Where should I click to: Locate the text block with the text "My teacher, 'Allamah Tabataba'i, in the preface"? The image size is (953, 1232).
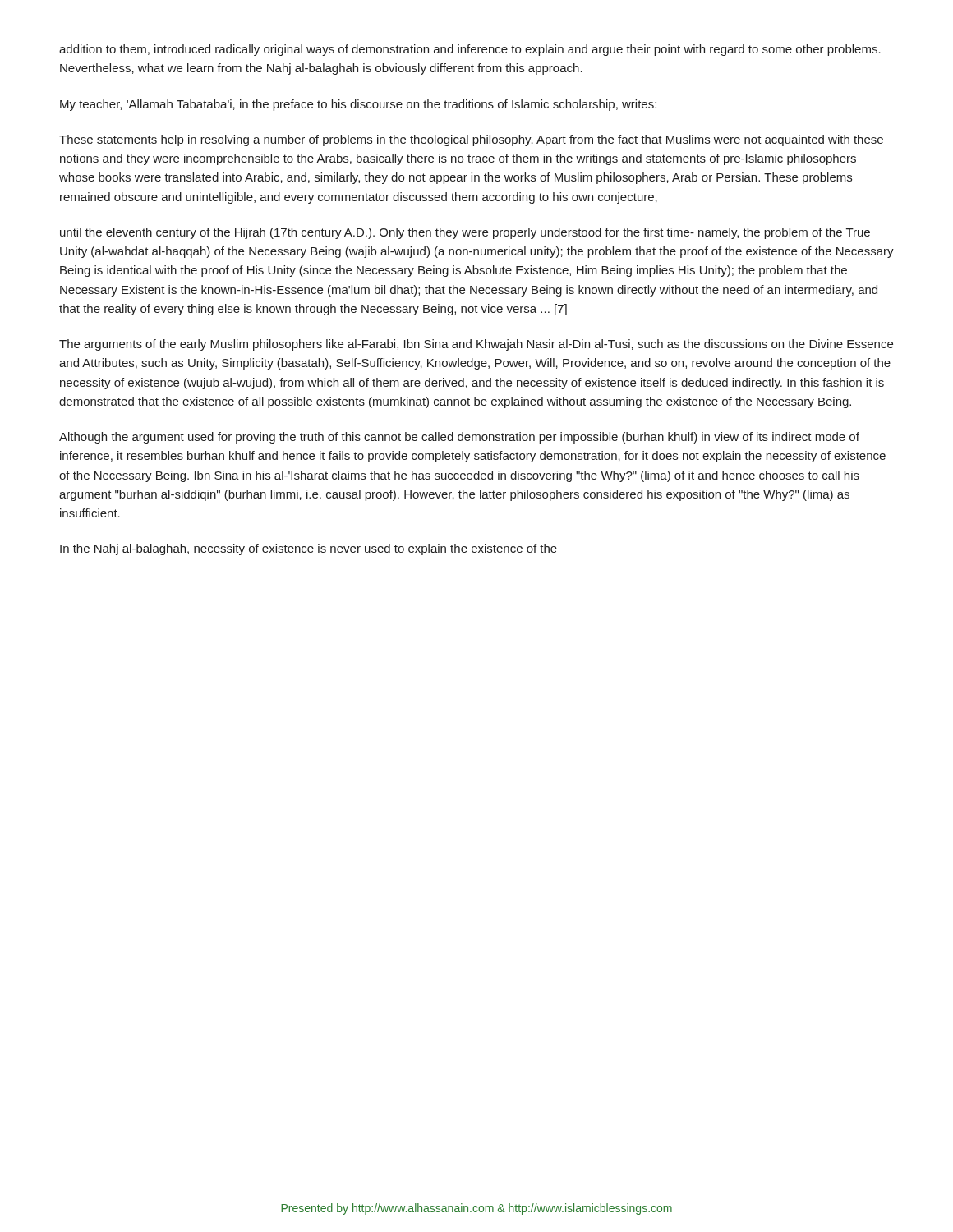(x=358, y=103)
